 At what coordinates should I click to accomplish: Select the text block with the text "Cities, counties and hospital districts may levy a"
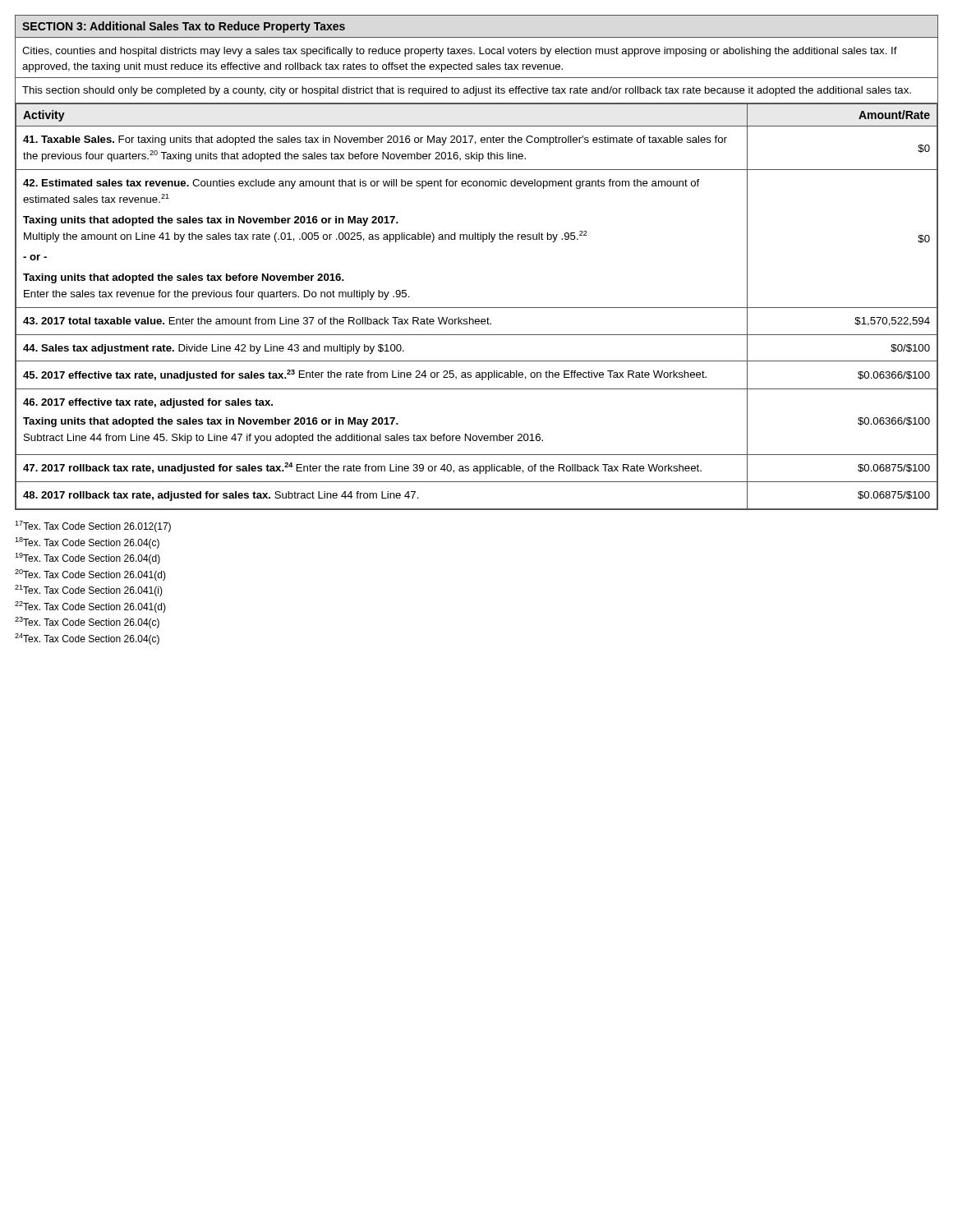459,58
